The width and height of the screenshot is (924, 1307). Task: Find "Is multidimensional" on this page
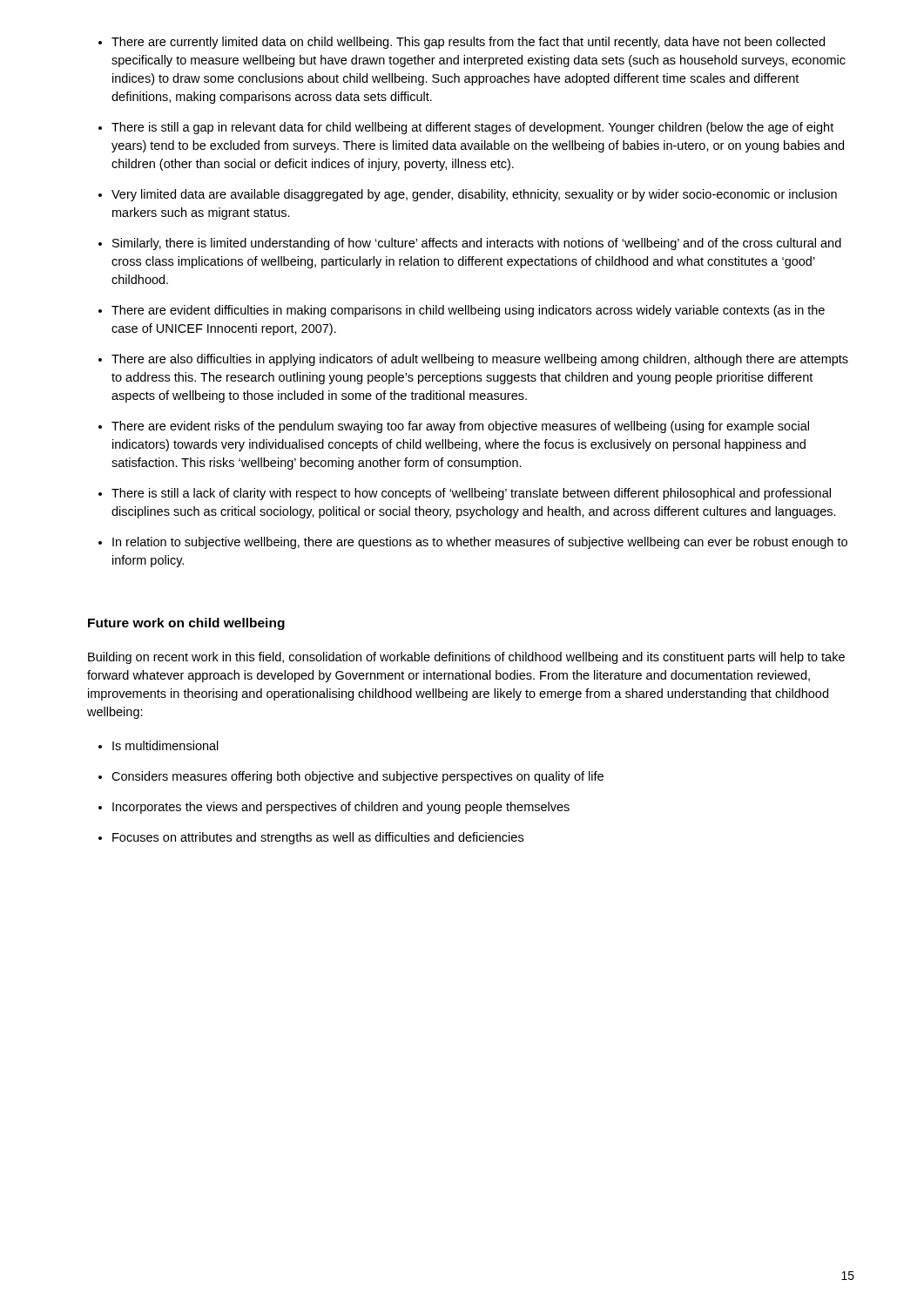(x=158, y=745)
